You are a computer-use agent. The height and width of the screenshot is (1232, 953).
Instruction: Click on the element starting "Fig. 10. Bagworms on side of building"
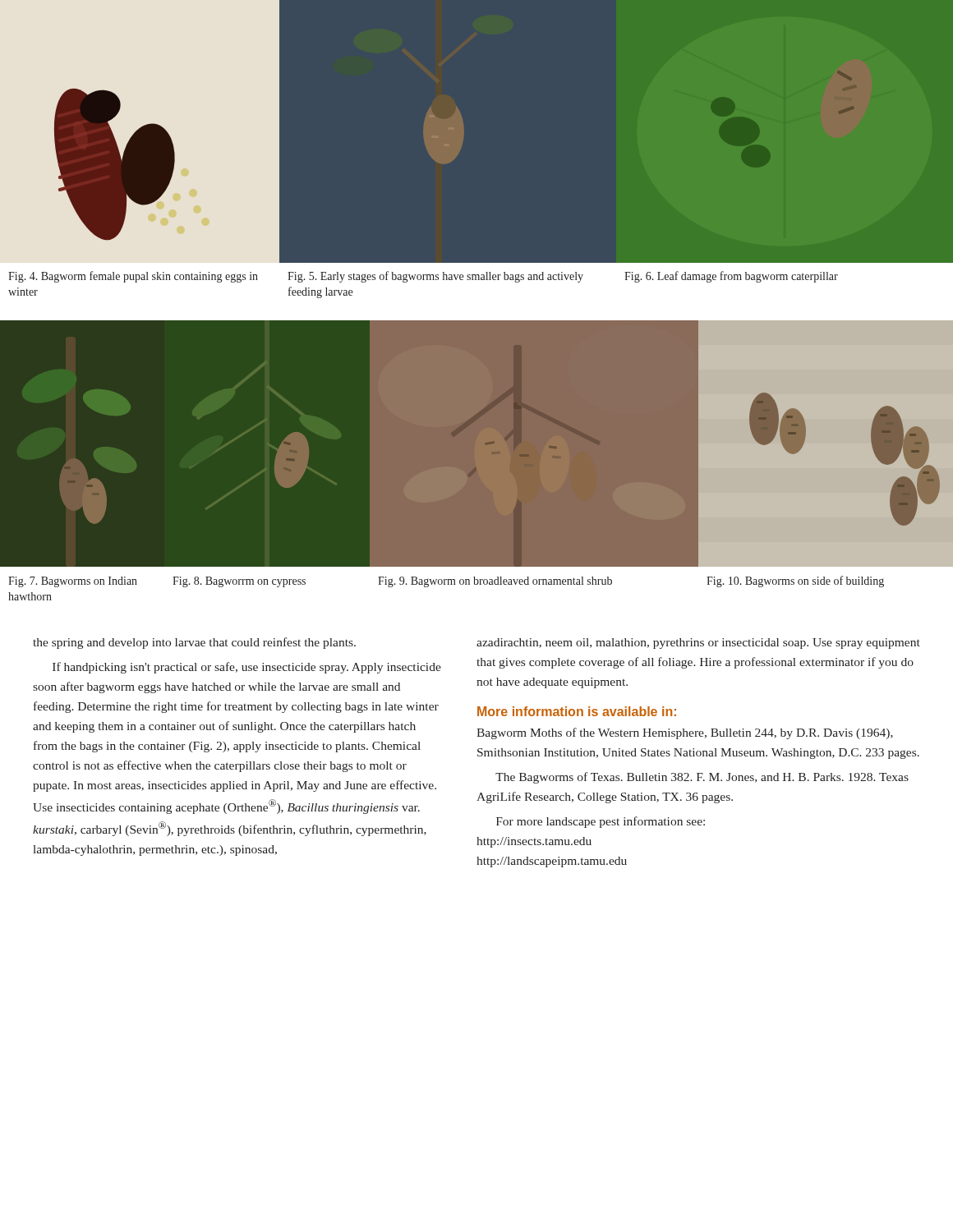click(795, 581)
